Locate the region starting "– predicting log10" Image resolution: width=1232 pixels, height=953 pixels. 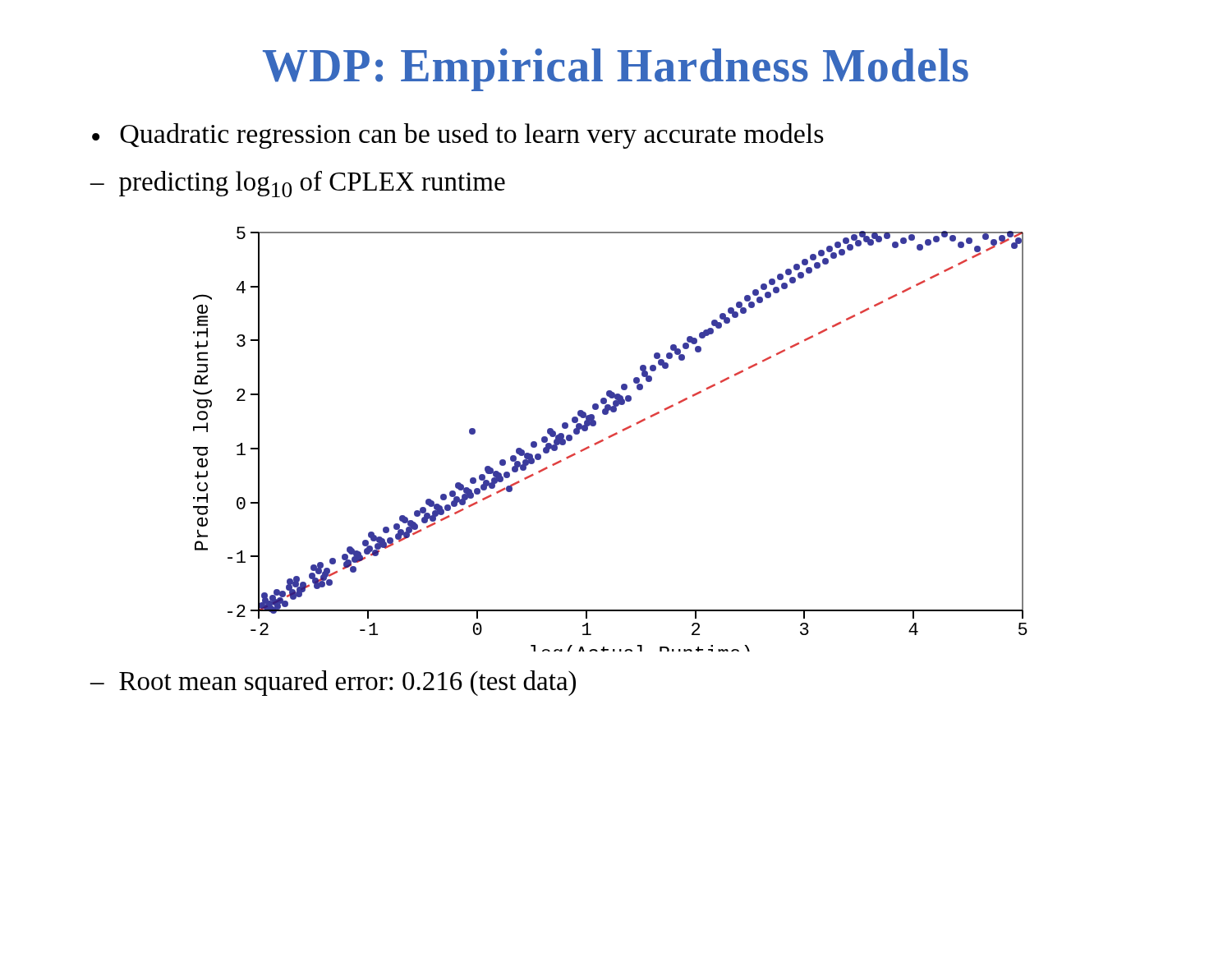[x=298, y=184]
